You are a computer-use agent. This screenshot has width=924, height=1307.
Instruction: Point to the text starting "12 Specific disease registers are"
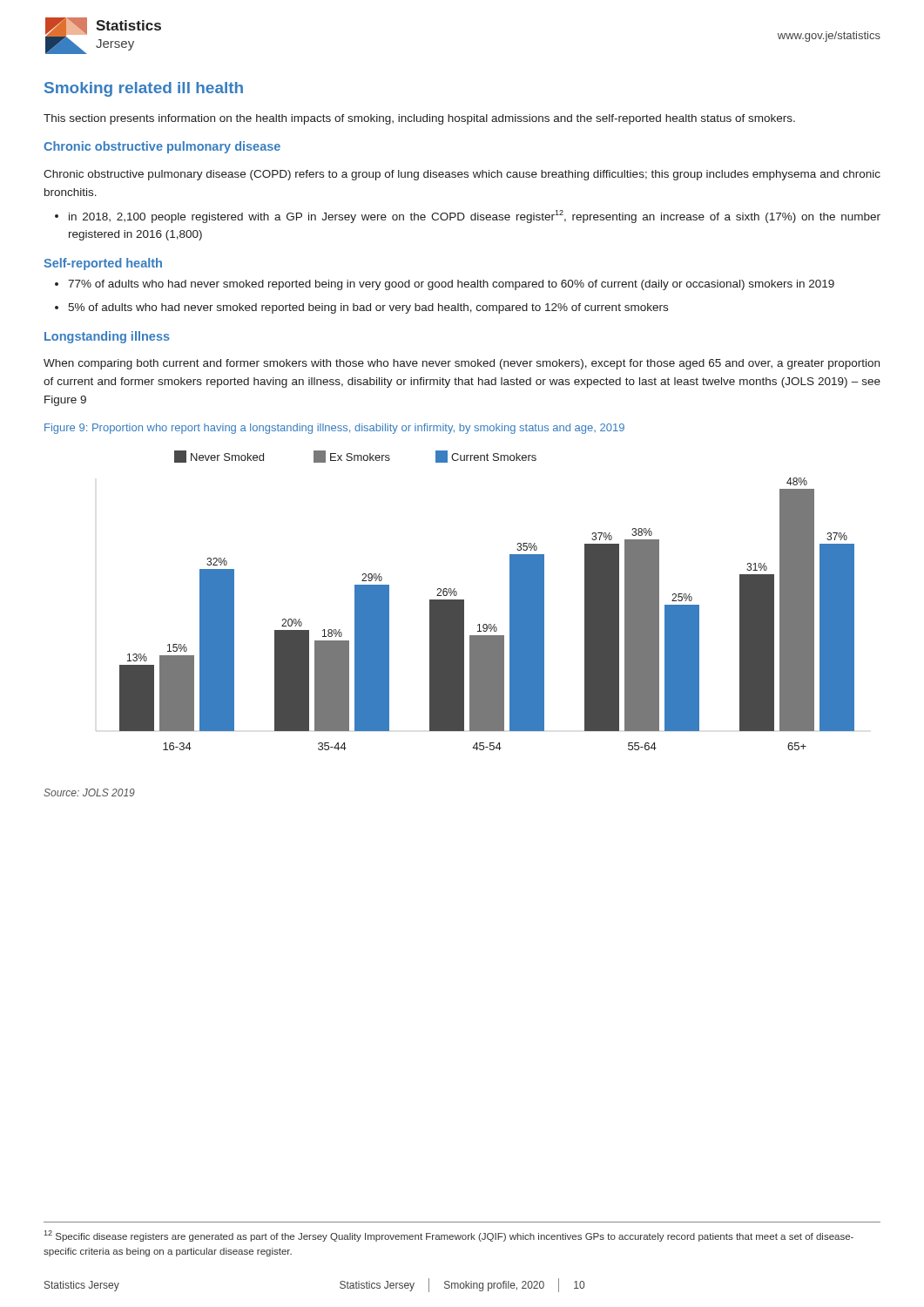coord(449,1242)
